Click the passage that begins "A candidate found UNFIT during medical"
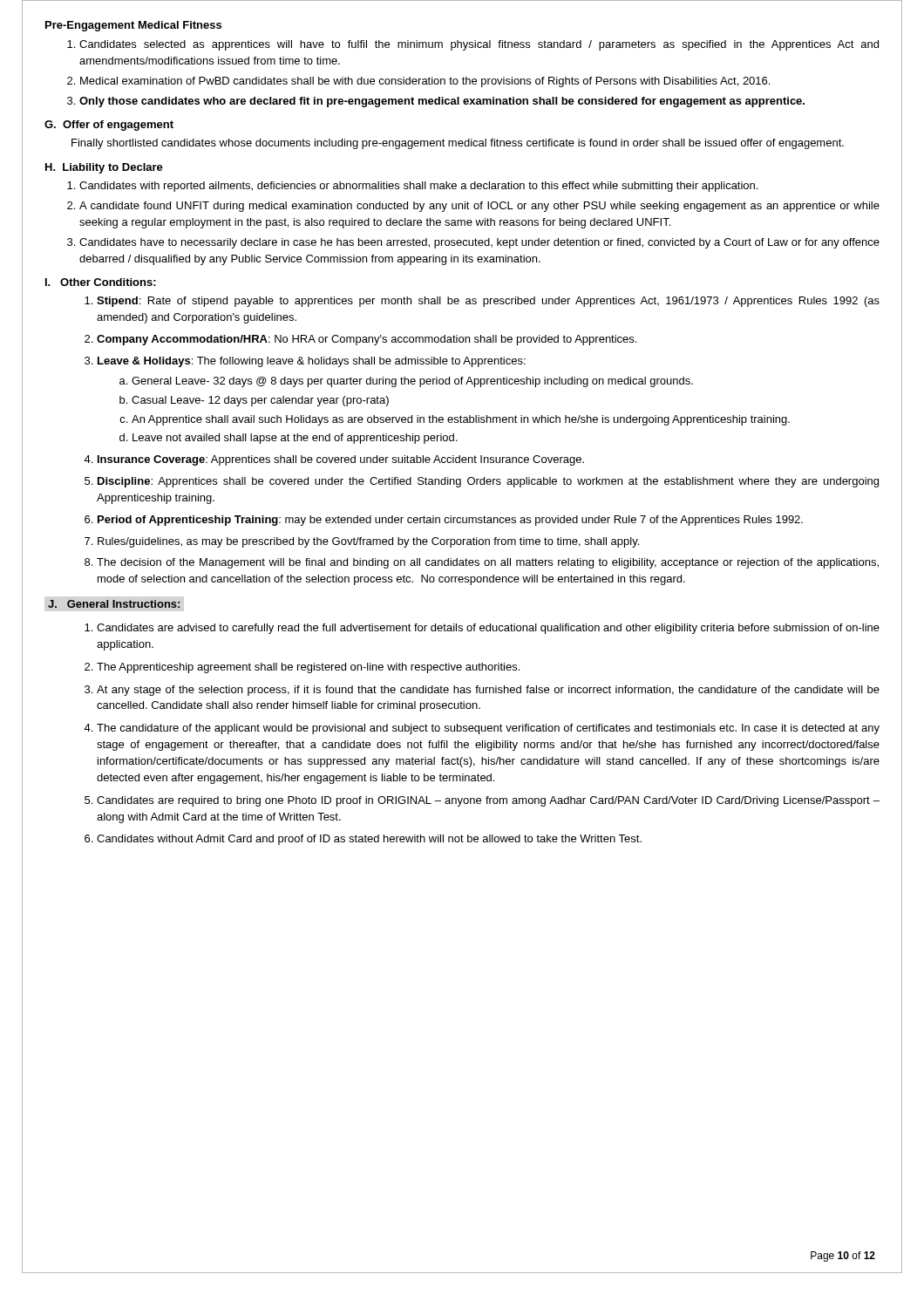Image resolution: width=924 pixels, height=1308 pixels. point(479,214)
